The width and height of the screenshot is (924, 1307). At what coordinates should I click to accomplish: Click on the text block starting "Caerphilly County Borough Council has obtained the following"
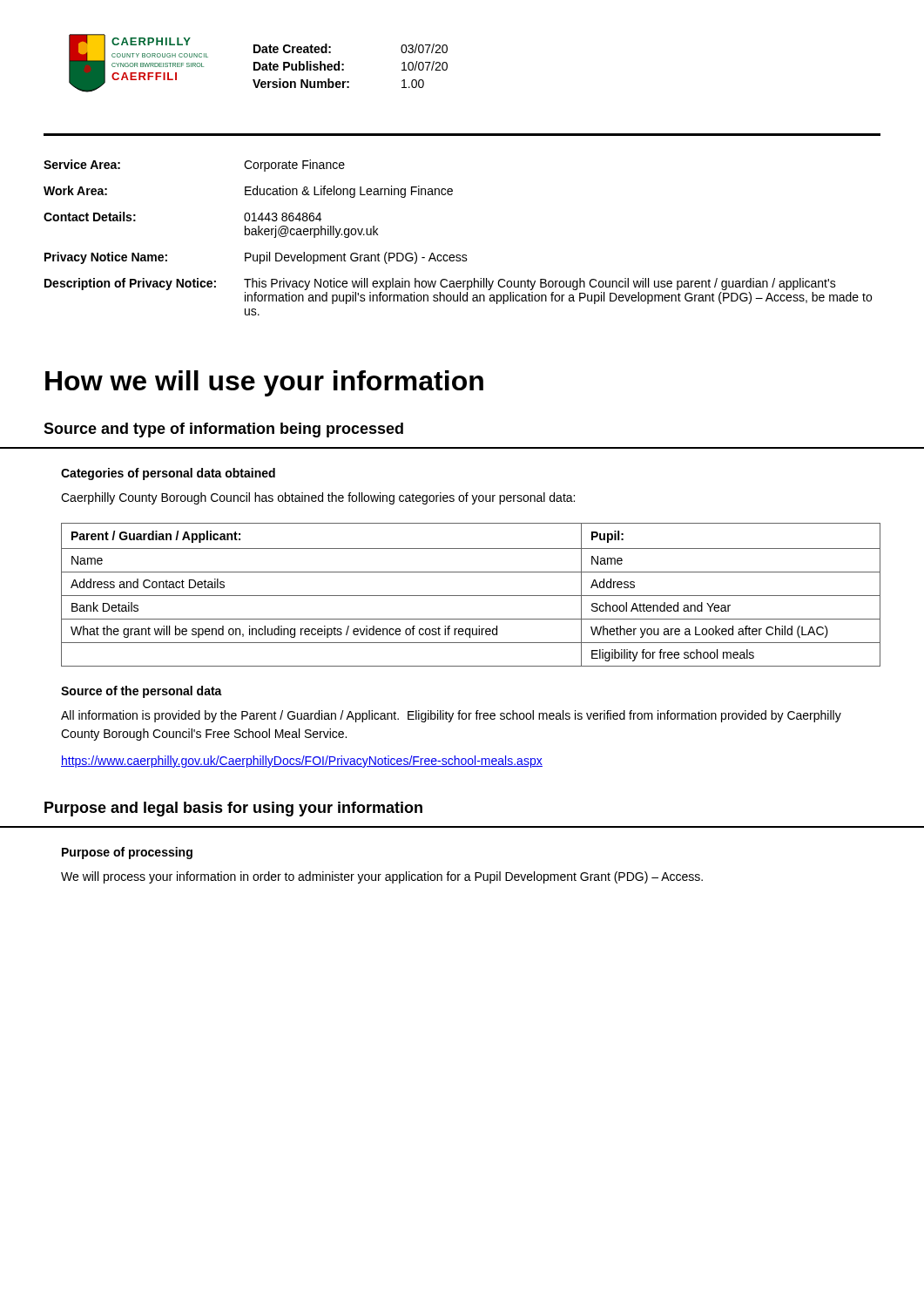point(319,498)
